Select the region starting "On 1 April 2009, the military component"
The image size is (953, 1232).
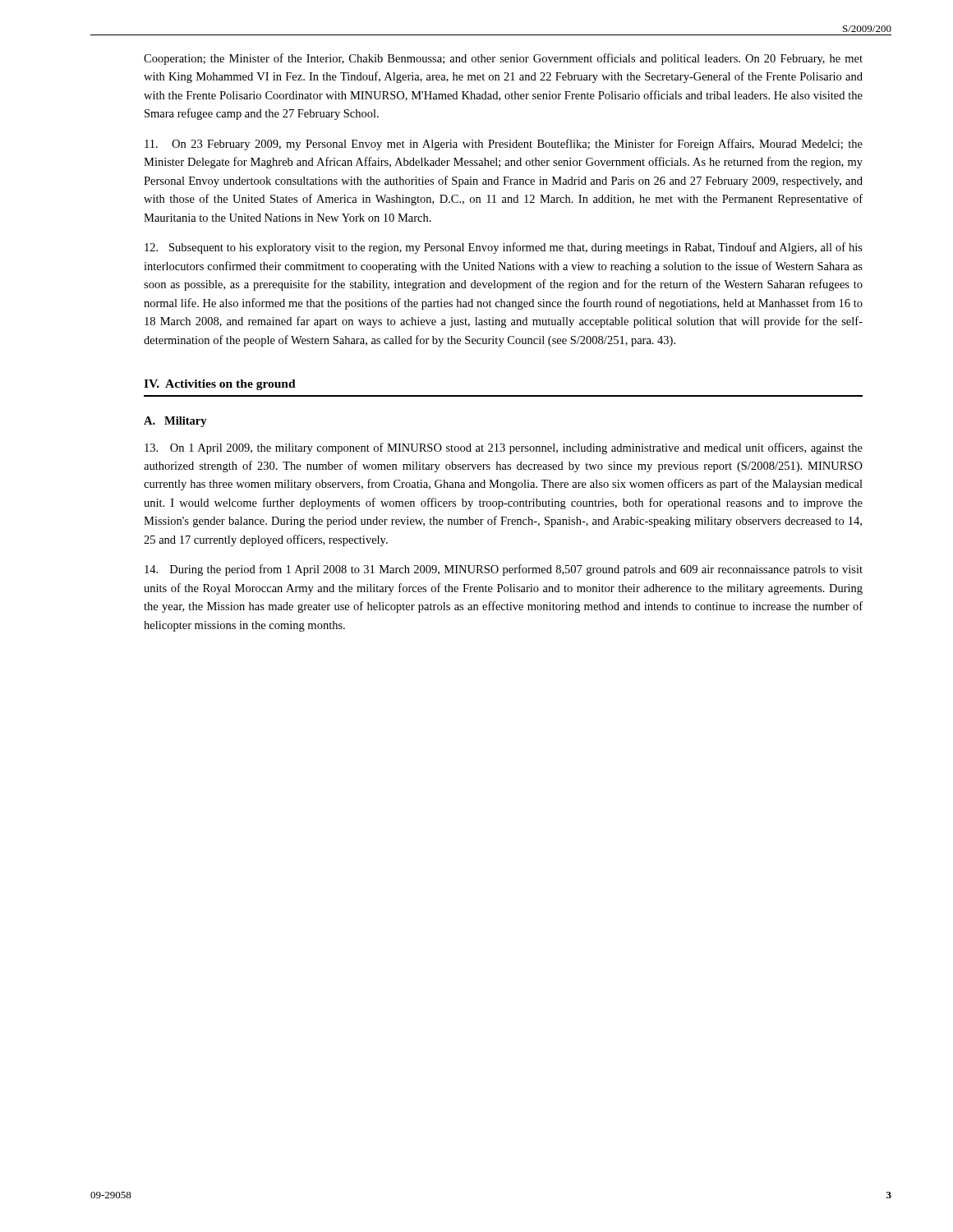(x=503, y=493)
